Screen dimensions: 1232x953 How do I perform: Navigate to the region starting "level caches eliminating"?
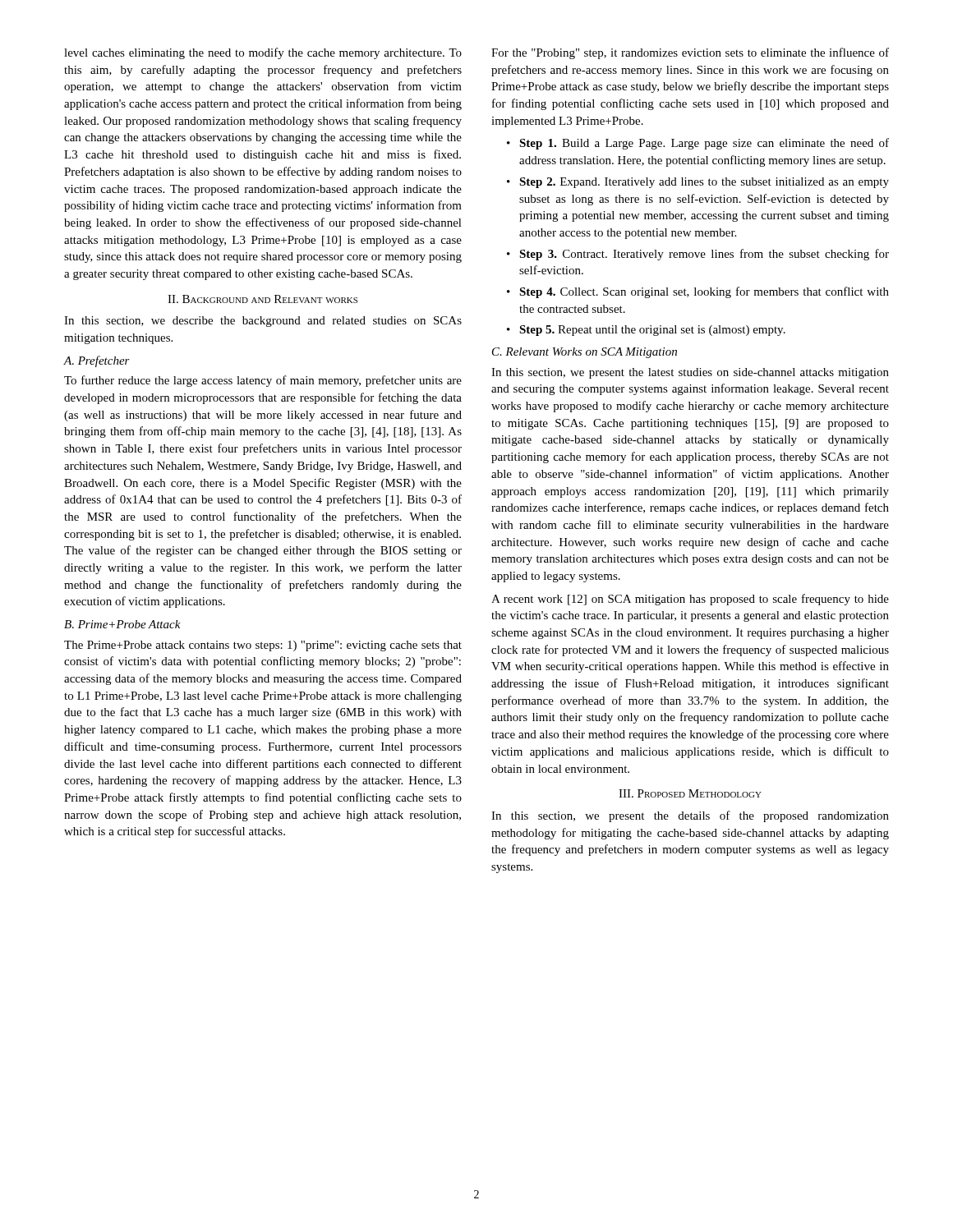(263, 163)
